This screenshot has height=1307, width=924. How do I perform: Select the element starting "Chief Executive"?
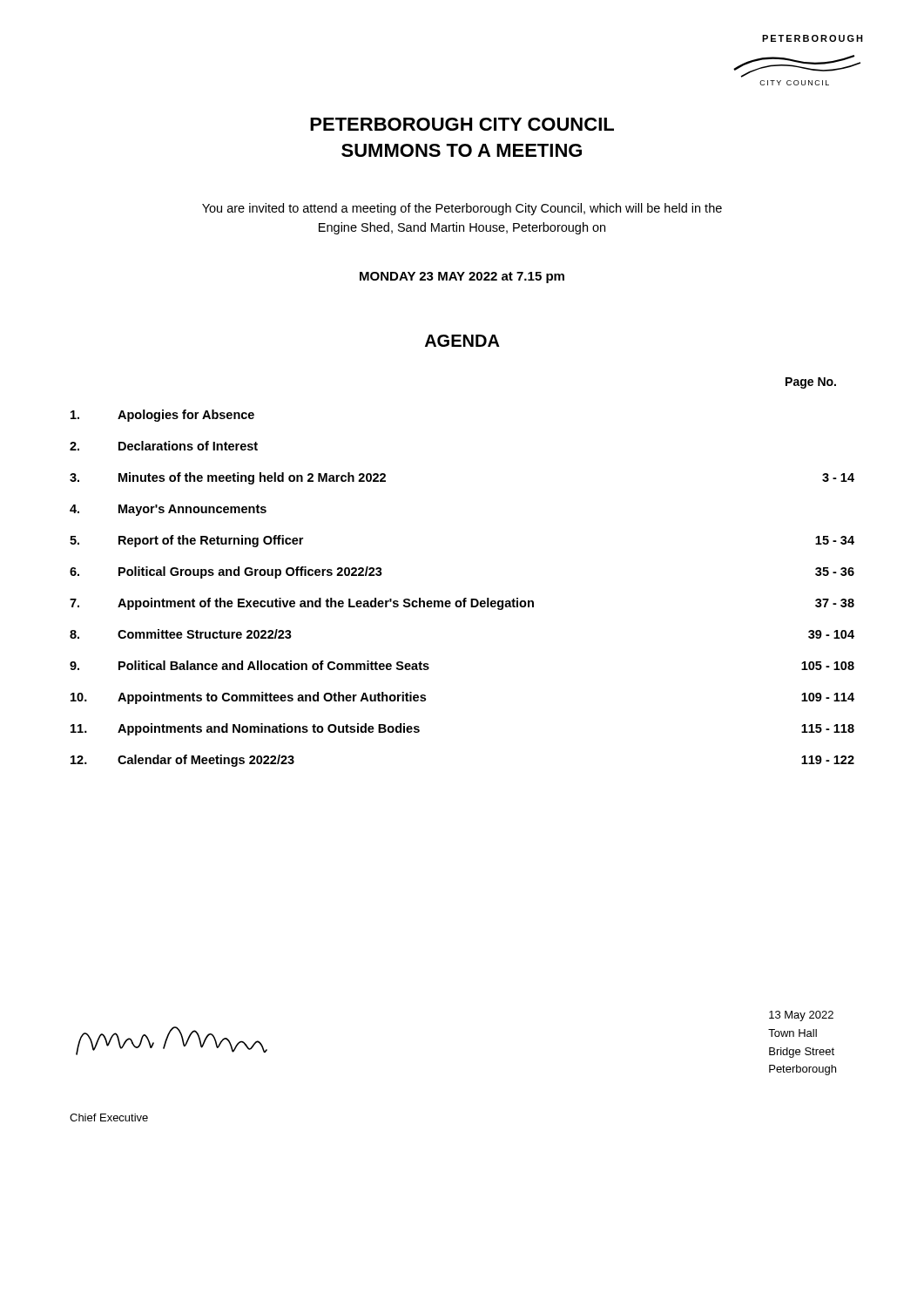coord(109,1117)
